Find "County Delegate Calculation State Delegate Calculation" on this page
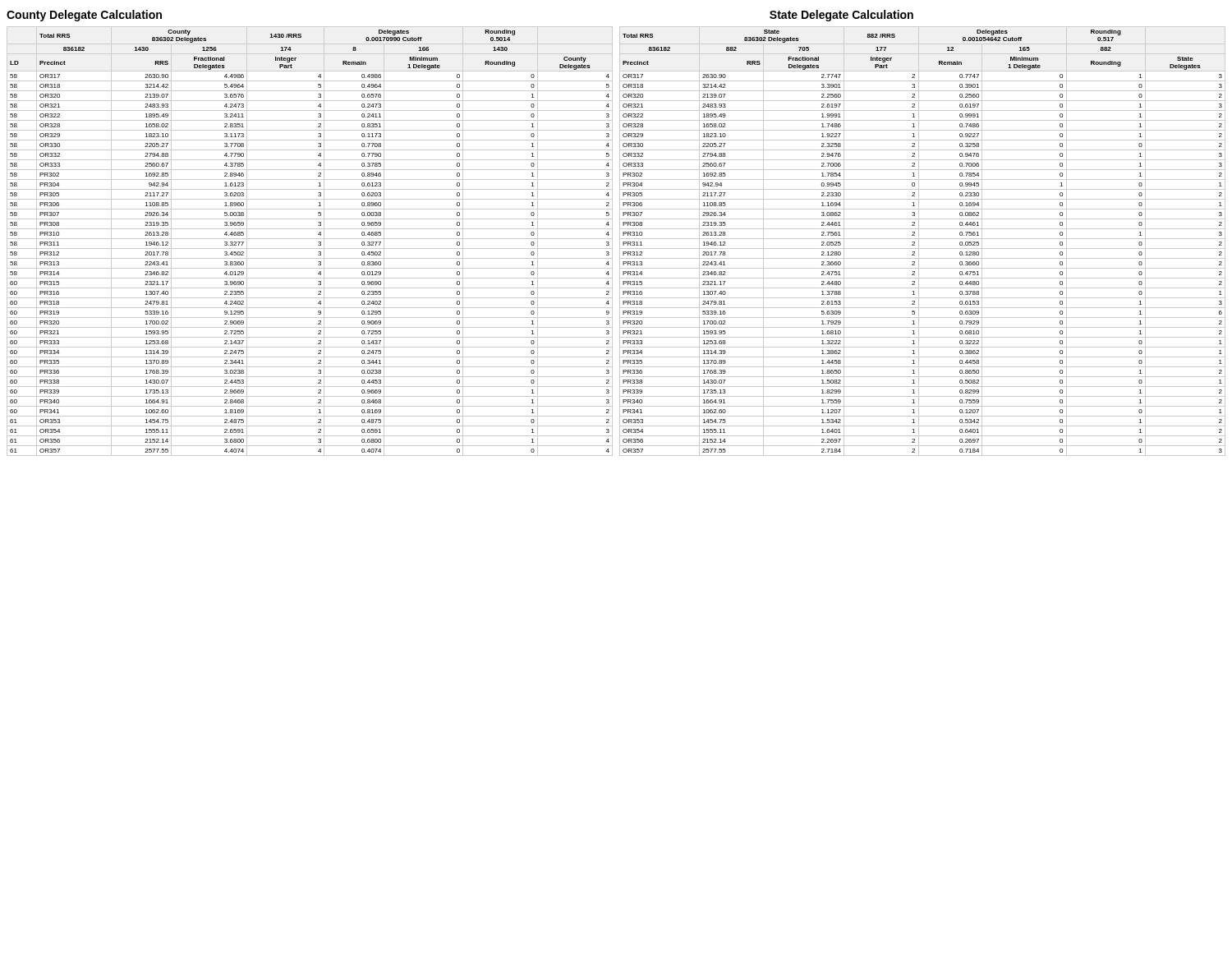This screenshot has height=953, width=1232. (460, 15)
